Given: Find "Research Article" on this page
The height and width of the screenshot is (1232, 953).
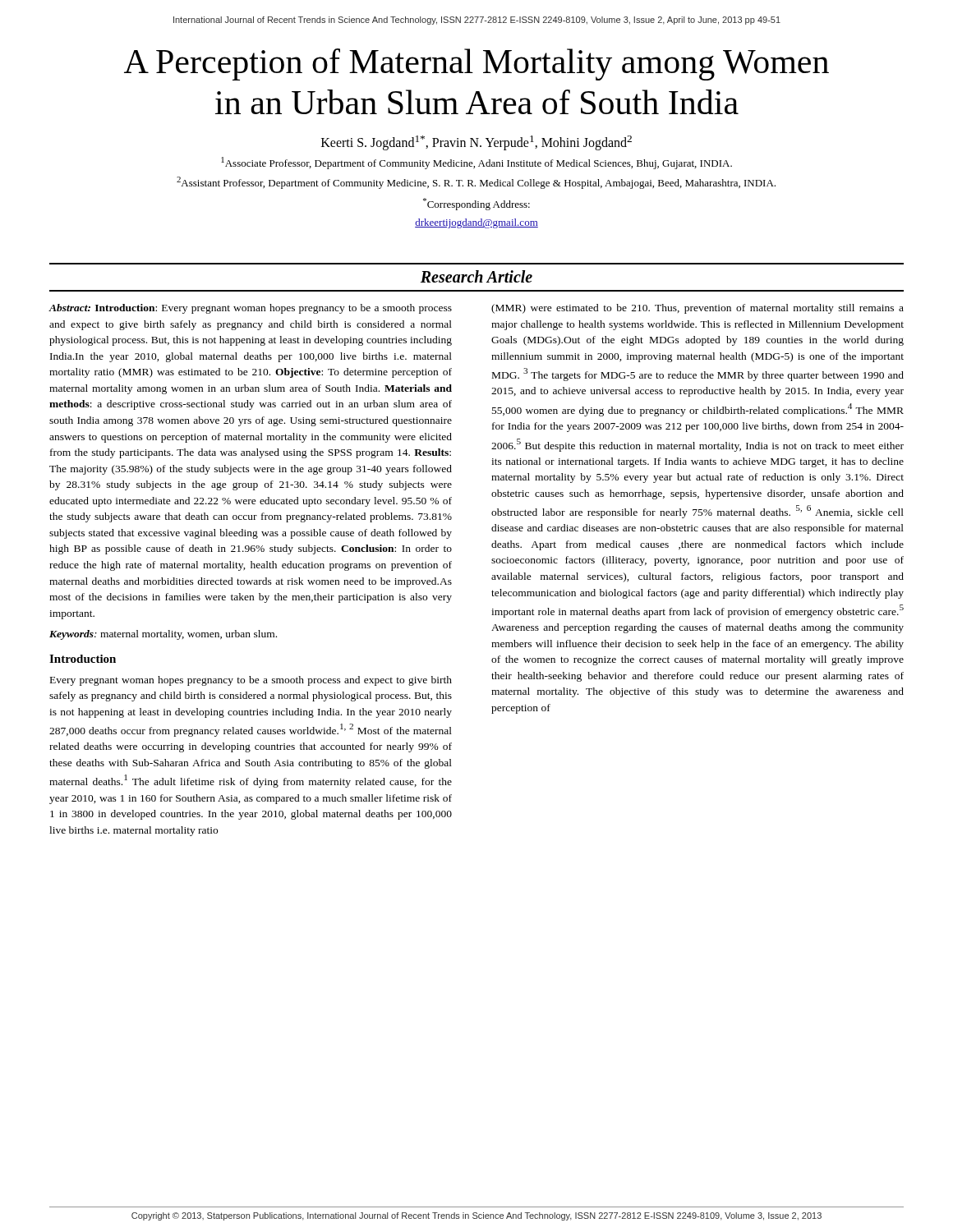Looking at the screenshot, I should tap(476, 277).
